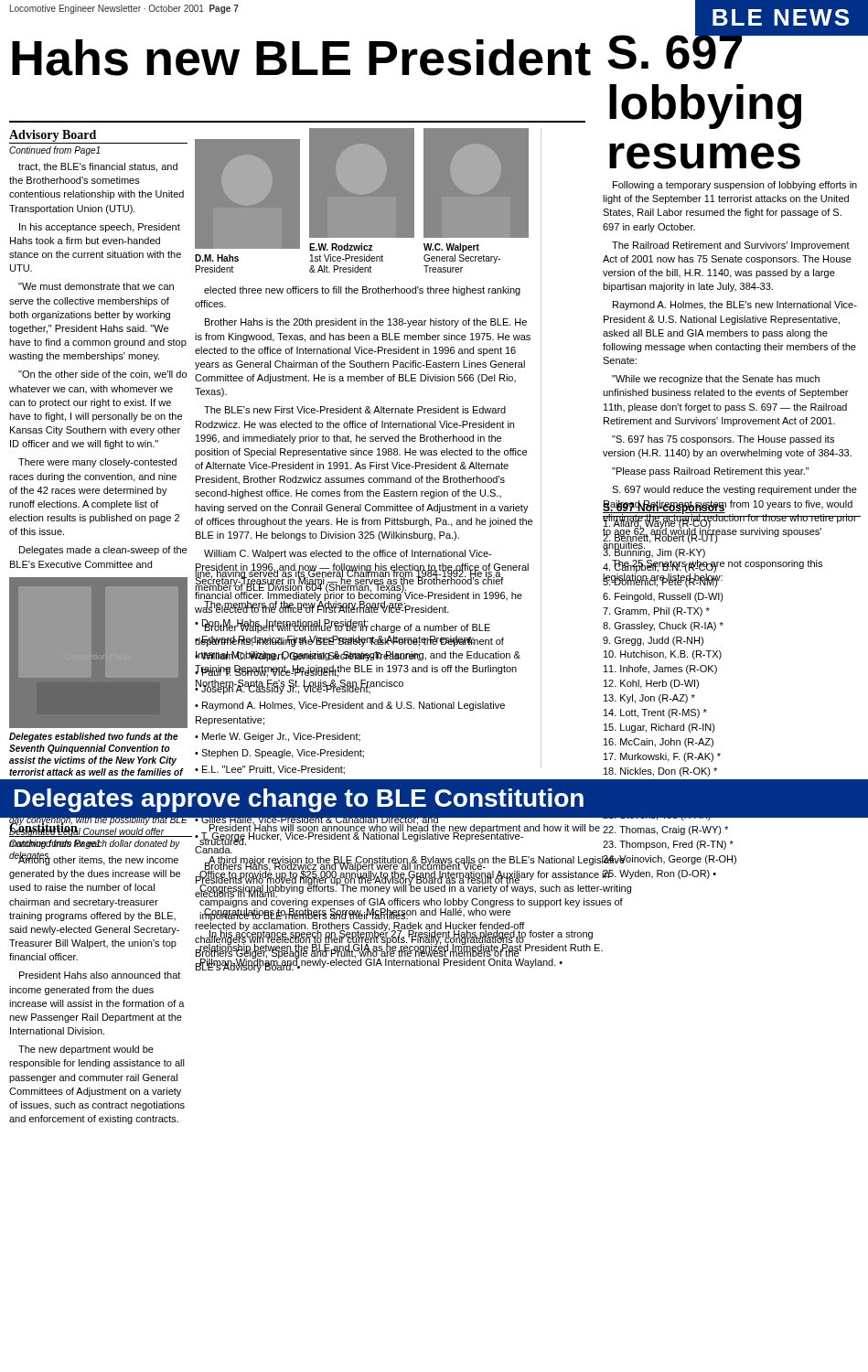Select the region starting "22. Thomas, Craig (R-WY)"
Viewport: 868px width, 1372px height.
pyautogui.click(x=666, y=829)
